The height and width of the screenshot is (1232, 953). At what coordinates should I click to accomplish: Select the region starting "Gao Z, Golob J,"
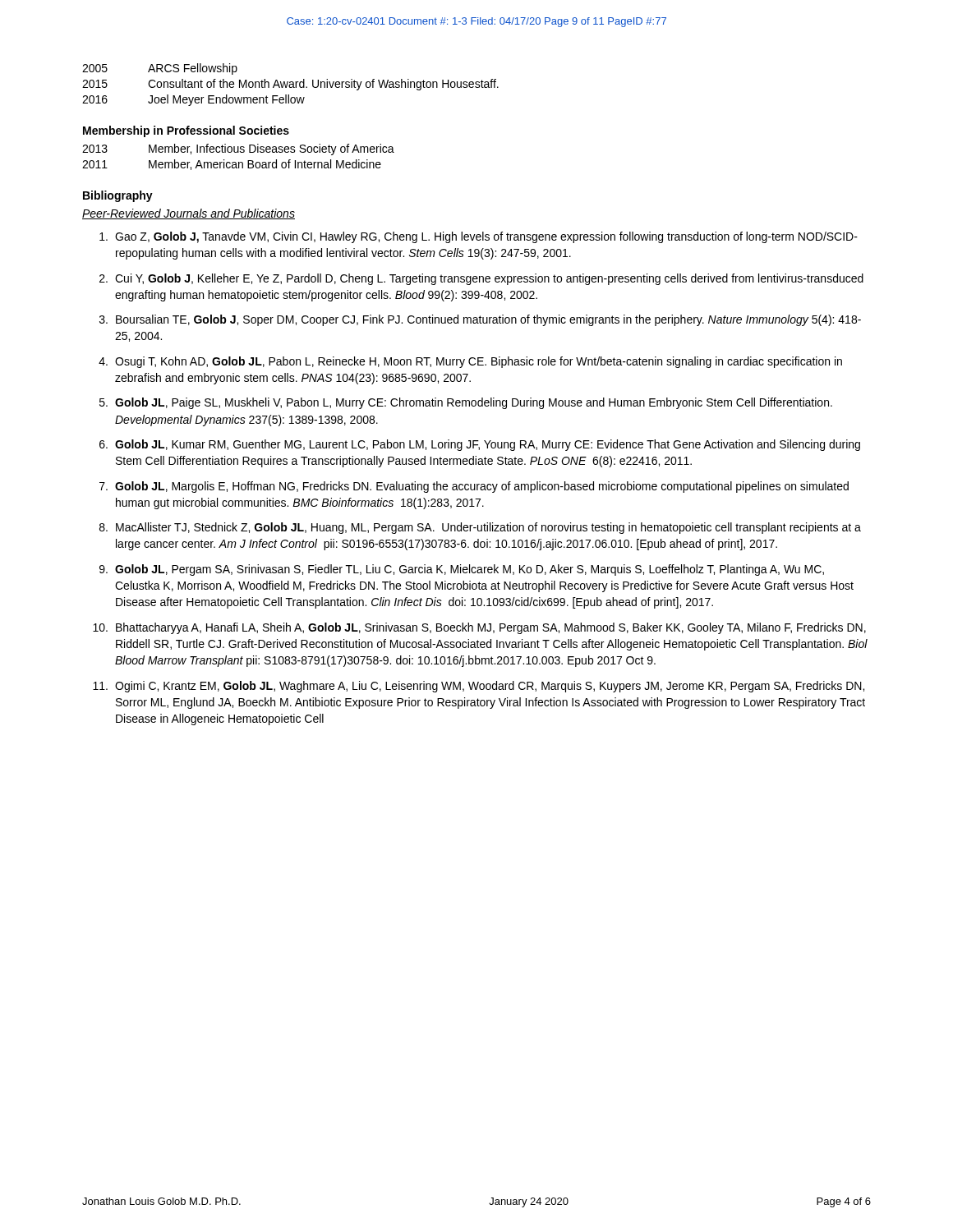point(476,245)
